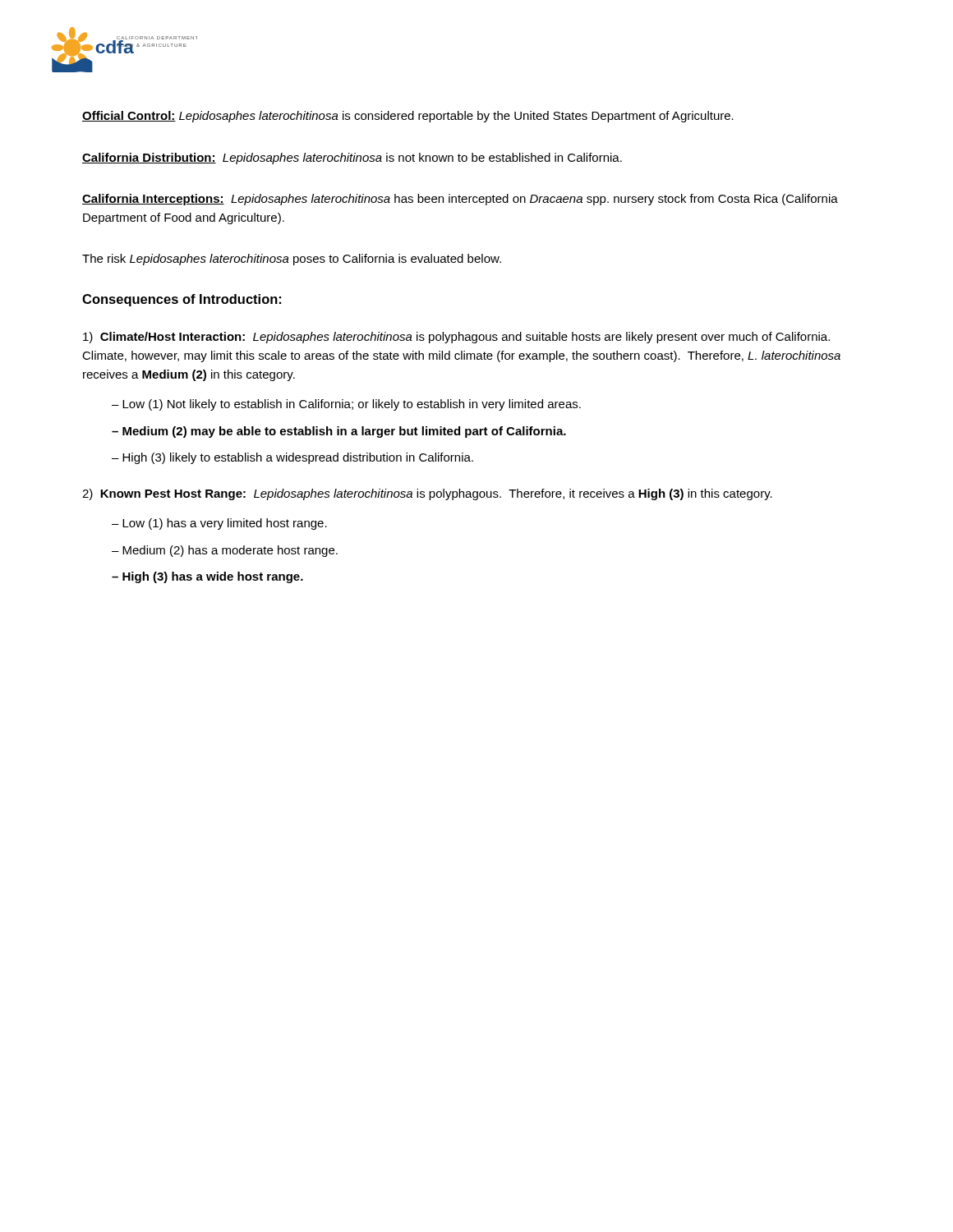This screenshot has width=953, height=1232.
Task: Find the text block that reads "The risk Lepidosaphes laterochitinosa poses to"
Action: [292, 258]
